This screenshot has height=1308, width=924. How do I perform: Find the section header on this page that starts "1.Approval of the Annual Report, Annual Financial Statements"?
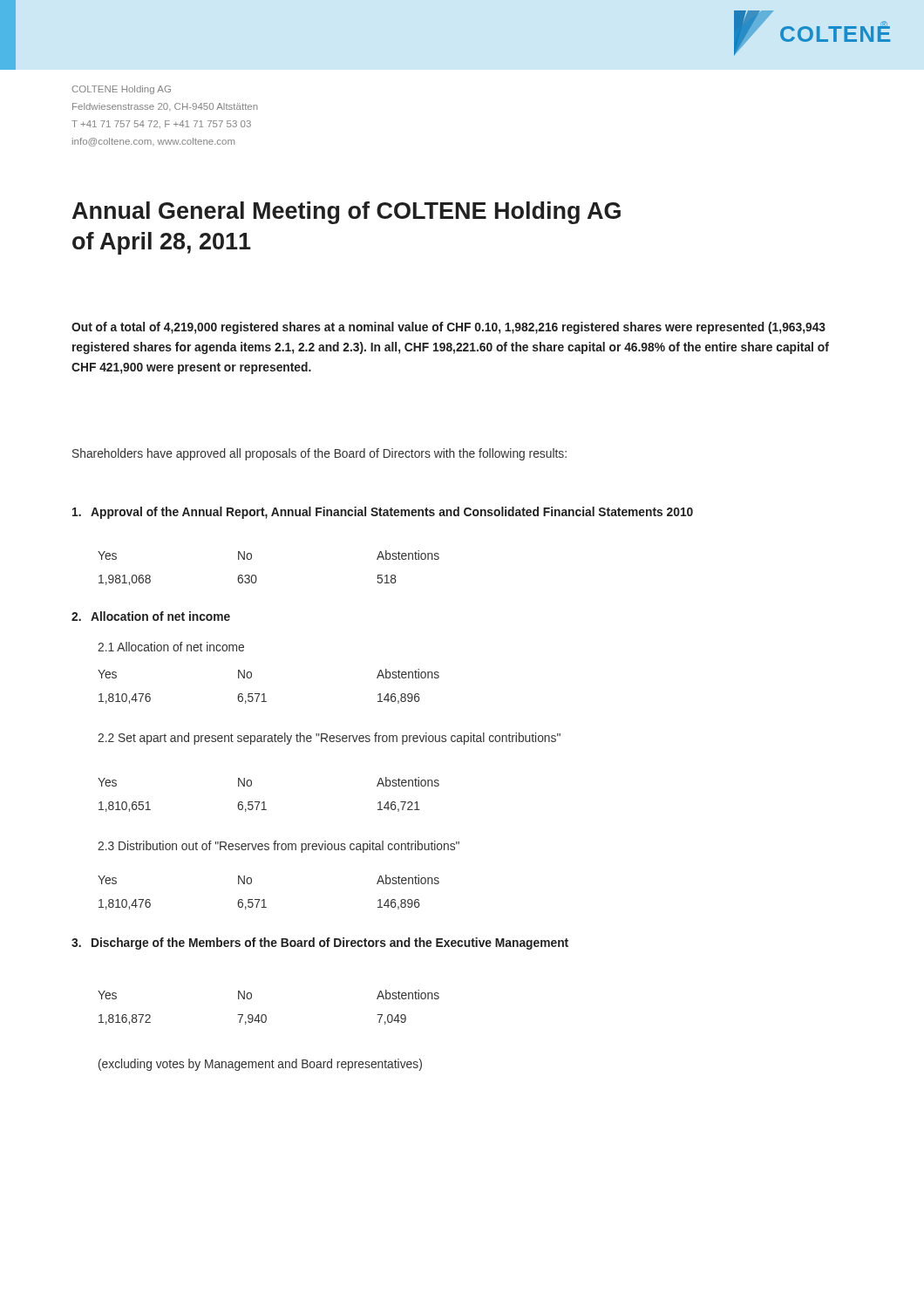coord(382,513)
